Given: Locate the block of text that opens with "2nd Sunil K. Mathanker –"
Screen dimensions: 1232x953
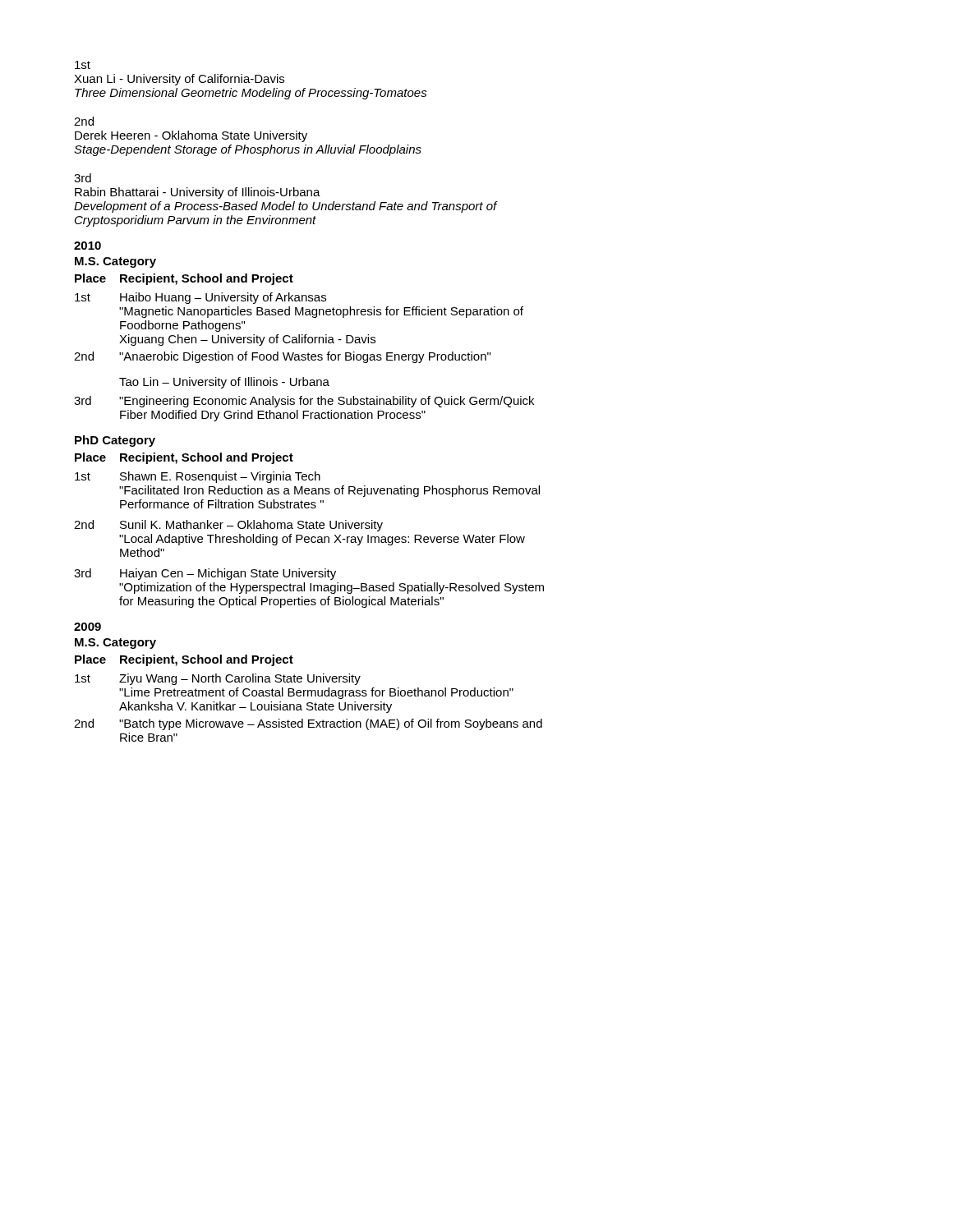Looking at the screenshot, I should tap(454, 538).
